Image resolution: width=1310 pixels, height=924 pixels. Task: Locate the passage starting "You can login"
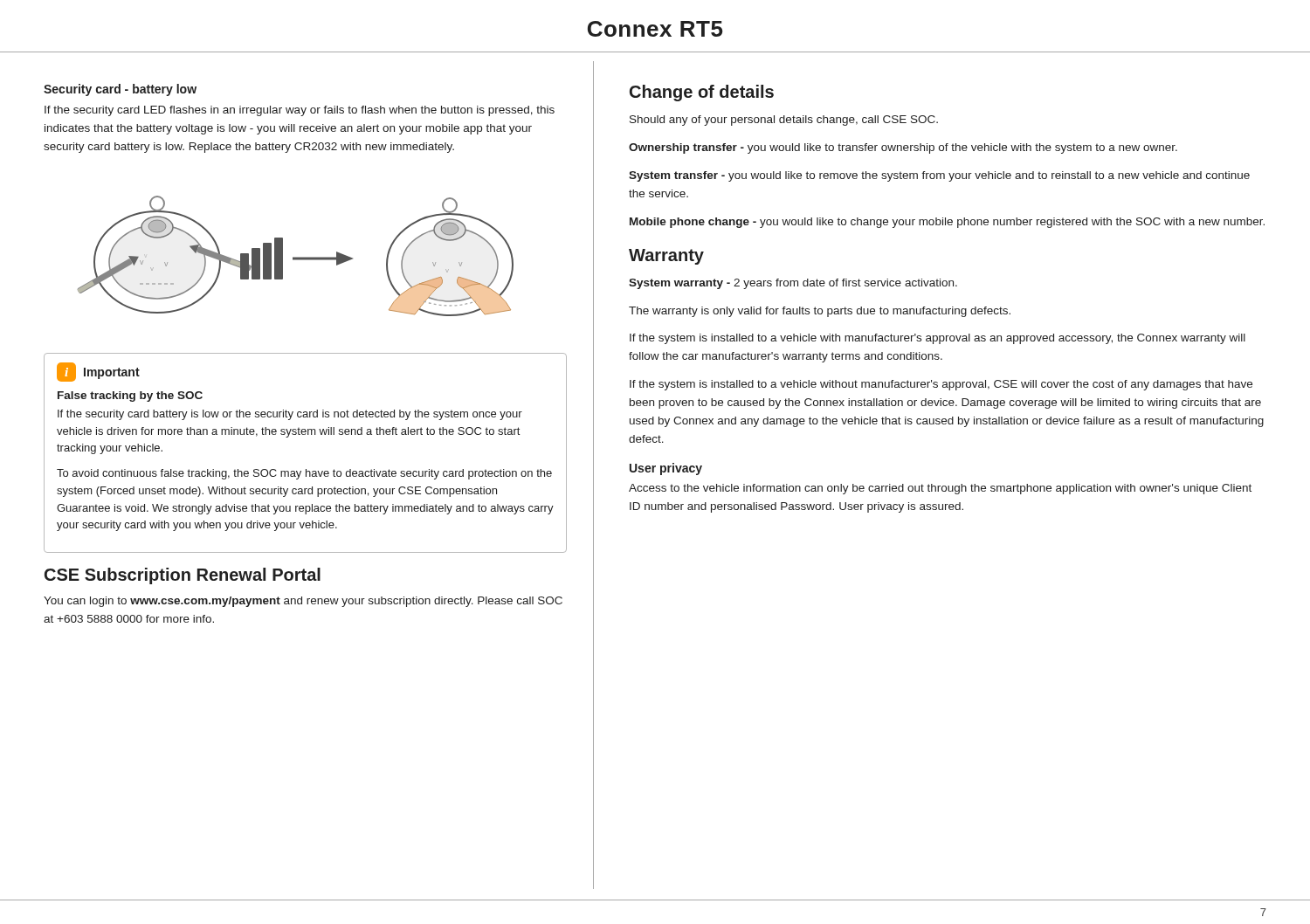pyautogui.click(x=303, y=610)
